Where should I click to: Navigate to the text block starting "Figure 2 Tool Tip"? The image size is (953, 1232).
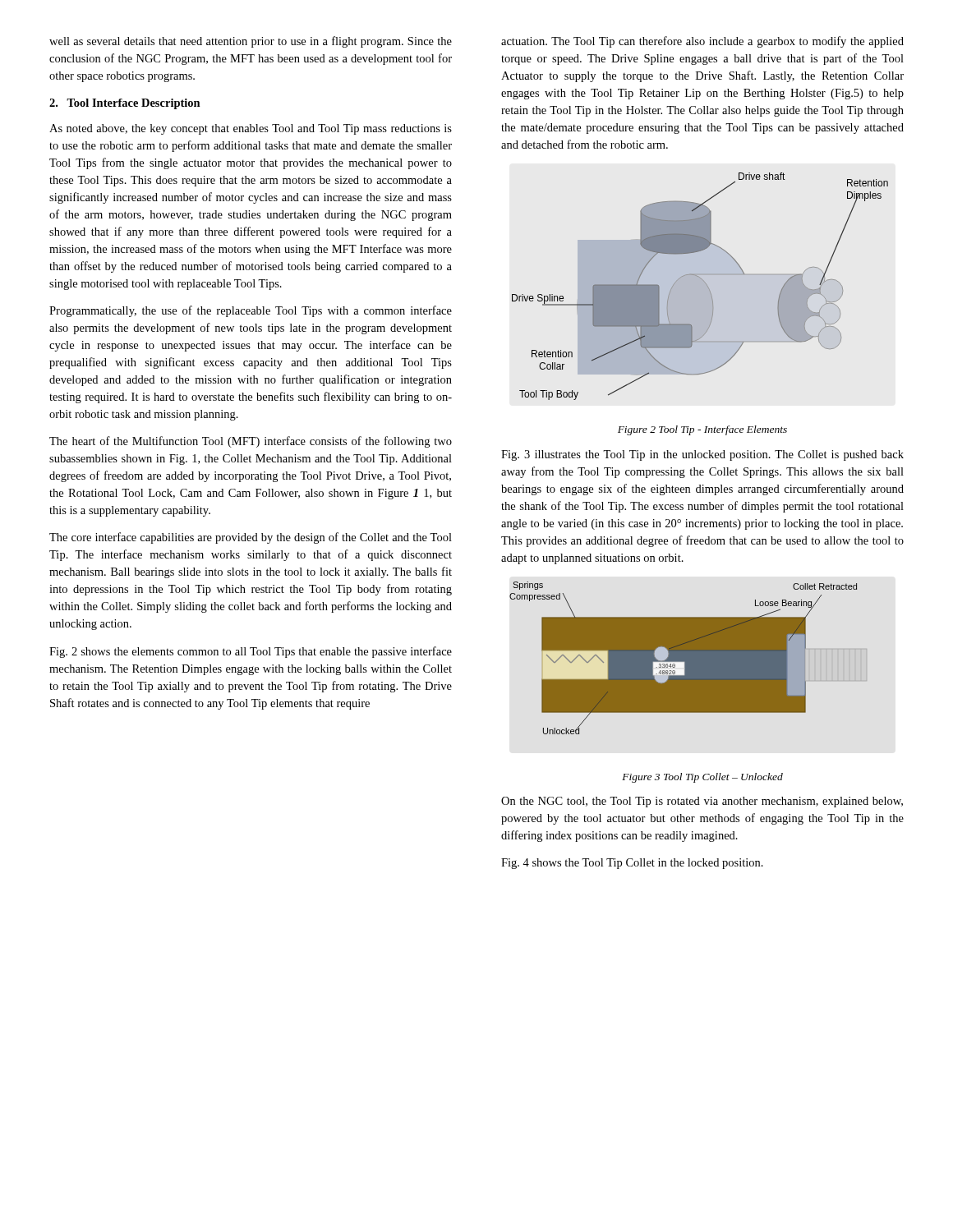(702, 429)
